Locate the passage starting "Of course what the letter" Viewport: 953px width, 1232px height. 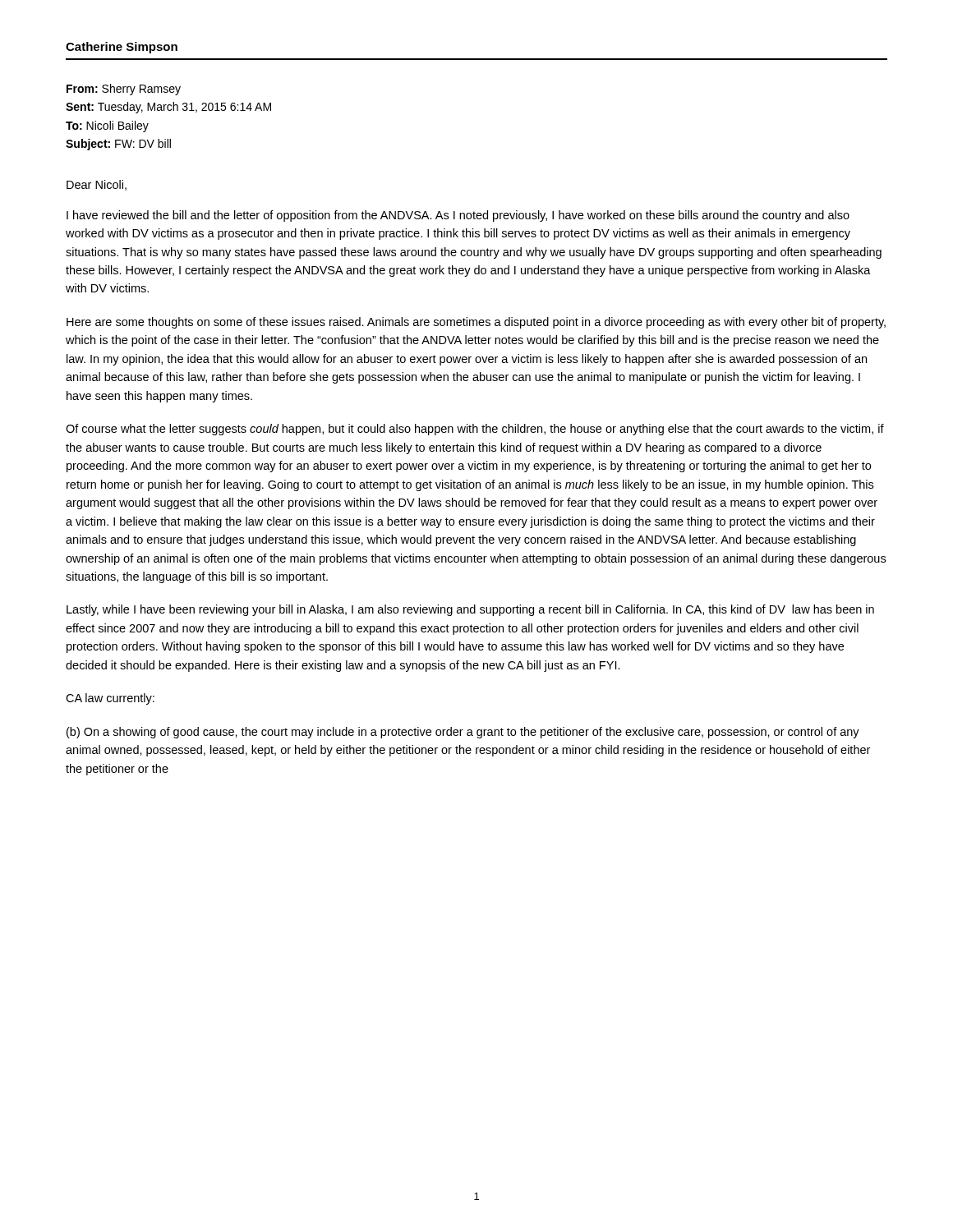(476, 503)
